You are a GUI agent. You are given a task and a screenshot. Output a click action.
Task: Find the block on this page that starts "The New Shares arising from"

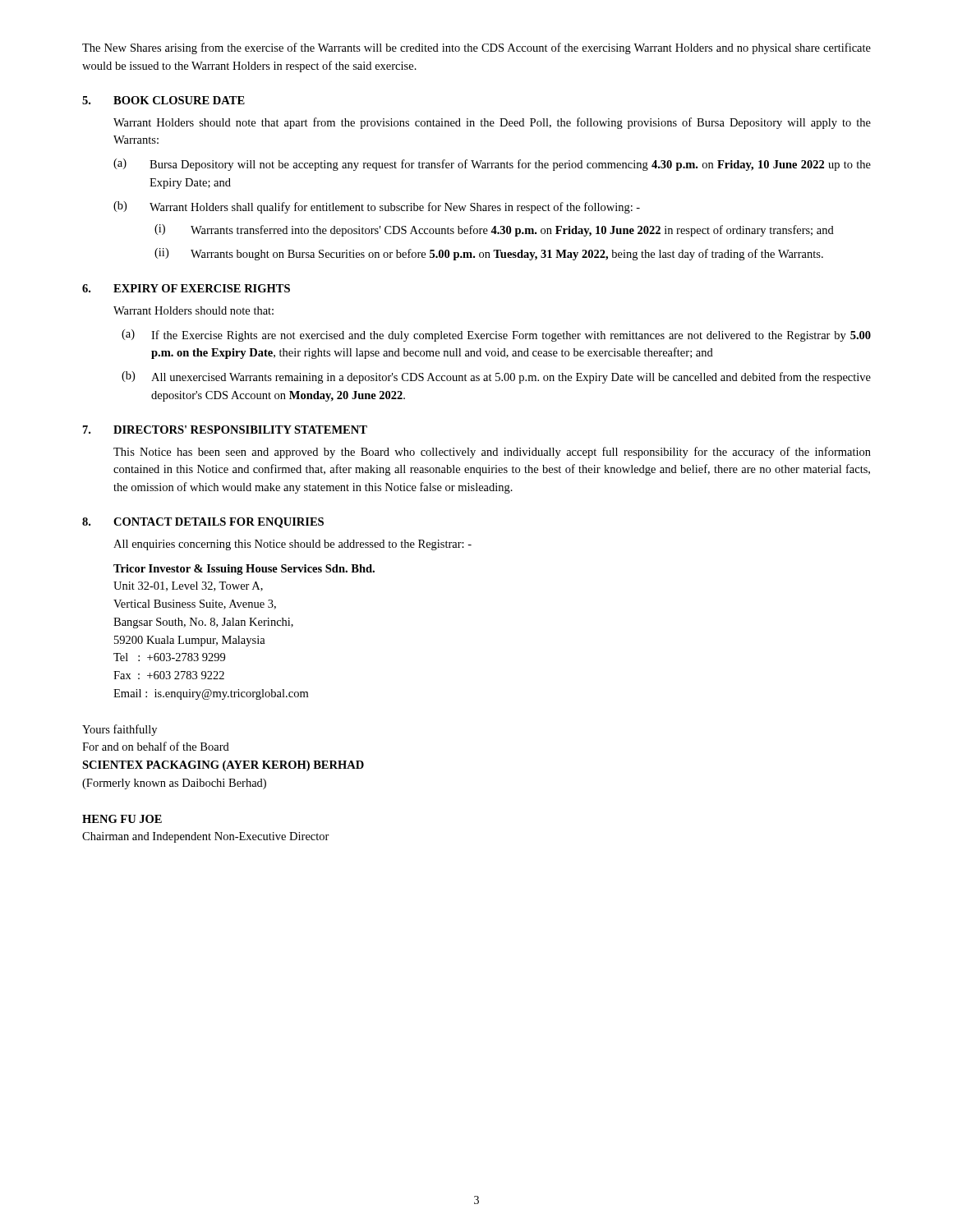tap(476, 57)
